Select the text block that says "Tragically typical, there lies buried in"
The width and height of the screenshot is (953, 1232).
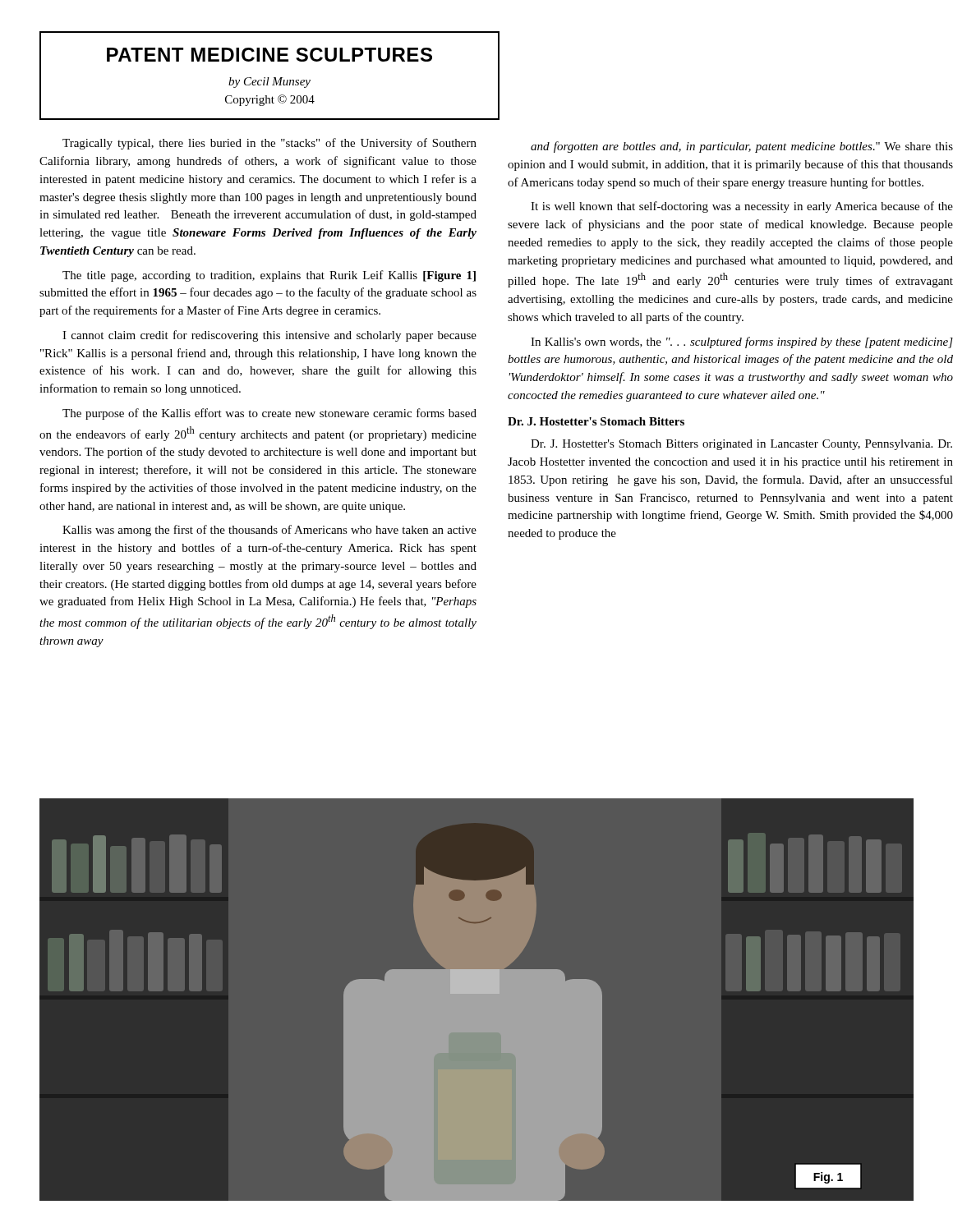tap(269, 144)
